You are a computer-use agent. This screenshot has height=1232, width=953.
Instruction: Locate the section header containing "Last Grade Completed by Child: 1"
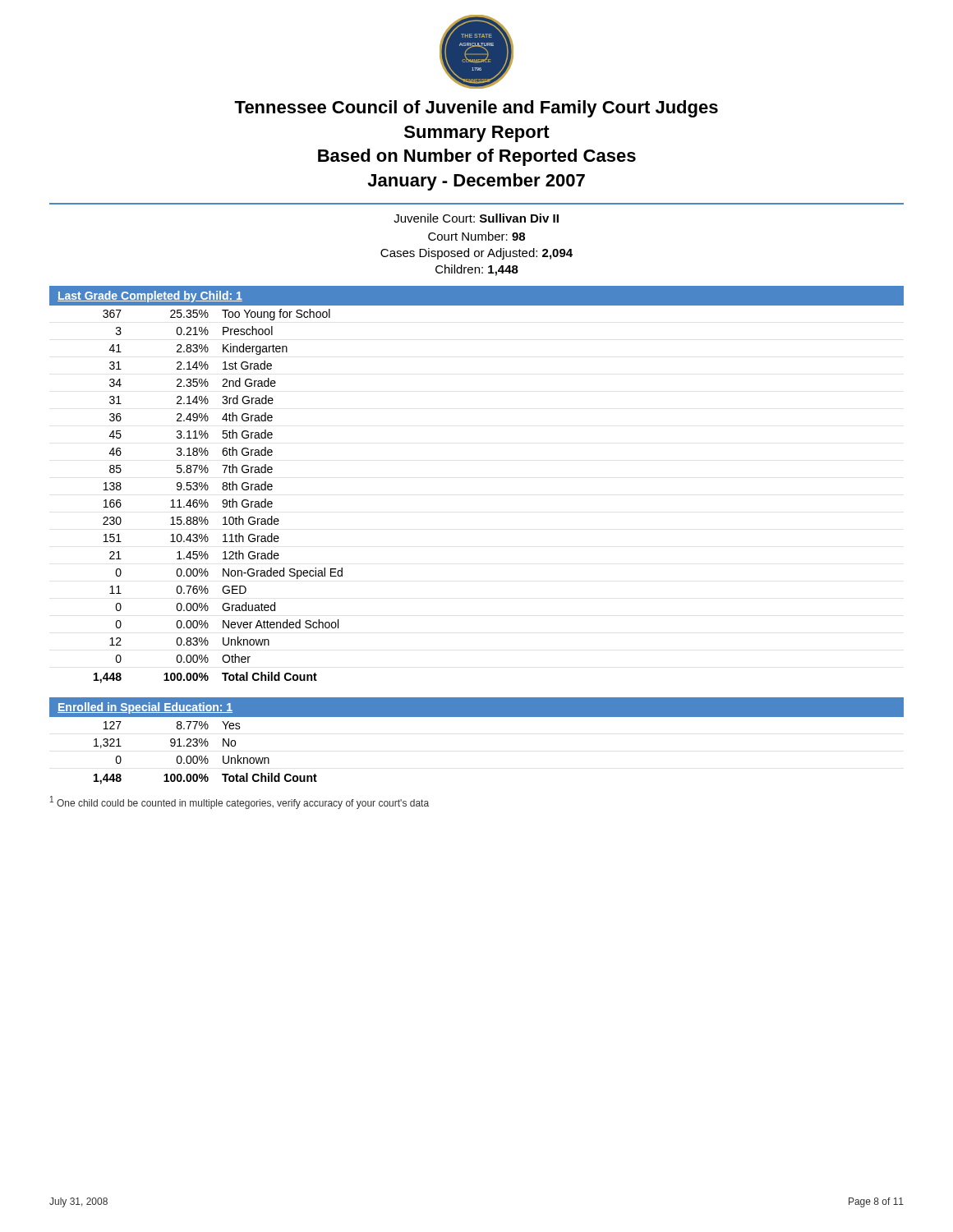[x=150, y=295]
